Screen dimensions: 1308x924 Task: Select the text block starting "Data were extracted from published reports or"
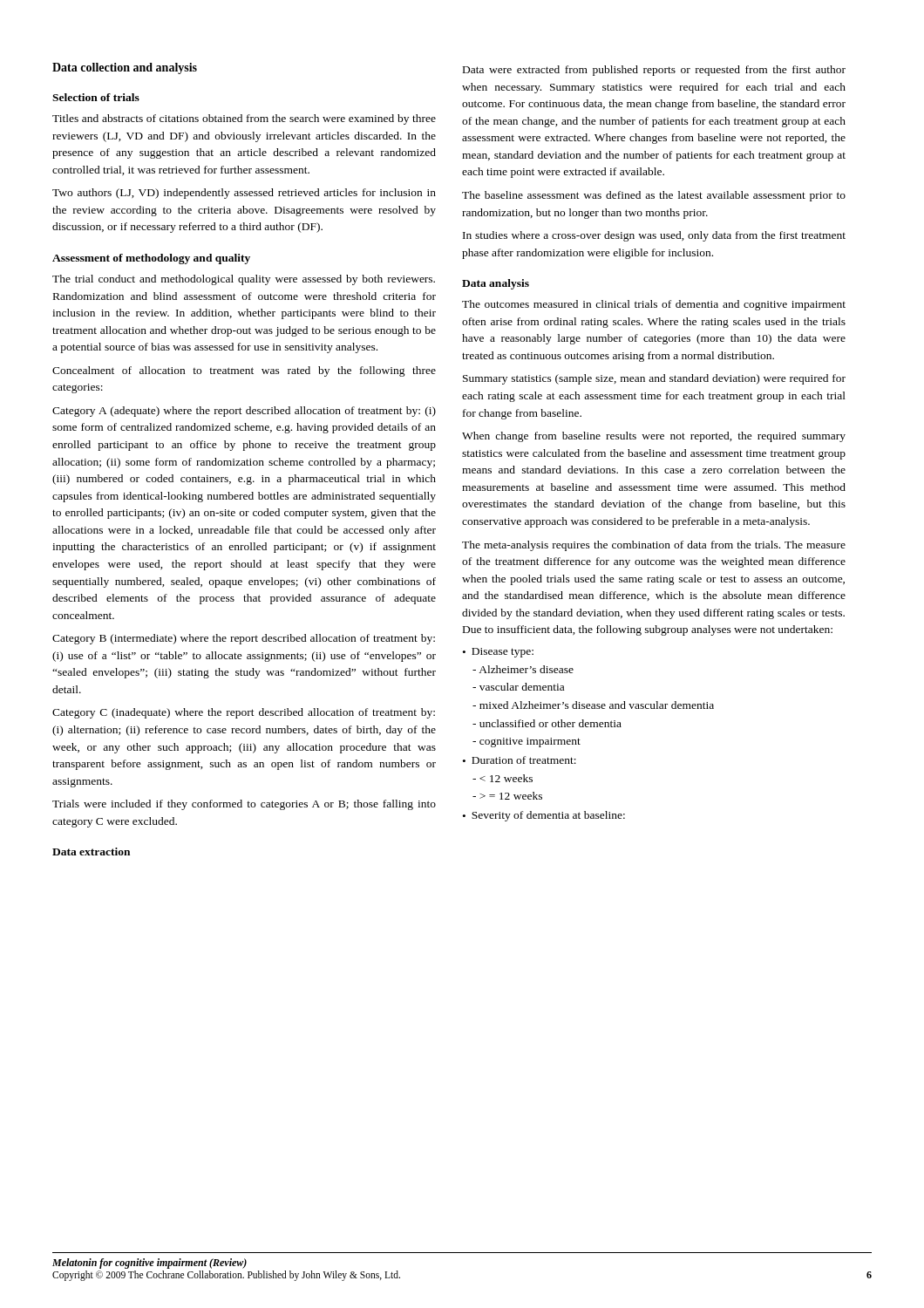pyautogui.click(x=654, y=161)
